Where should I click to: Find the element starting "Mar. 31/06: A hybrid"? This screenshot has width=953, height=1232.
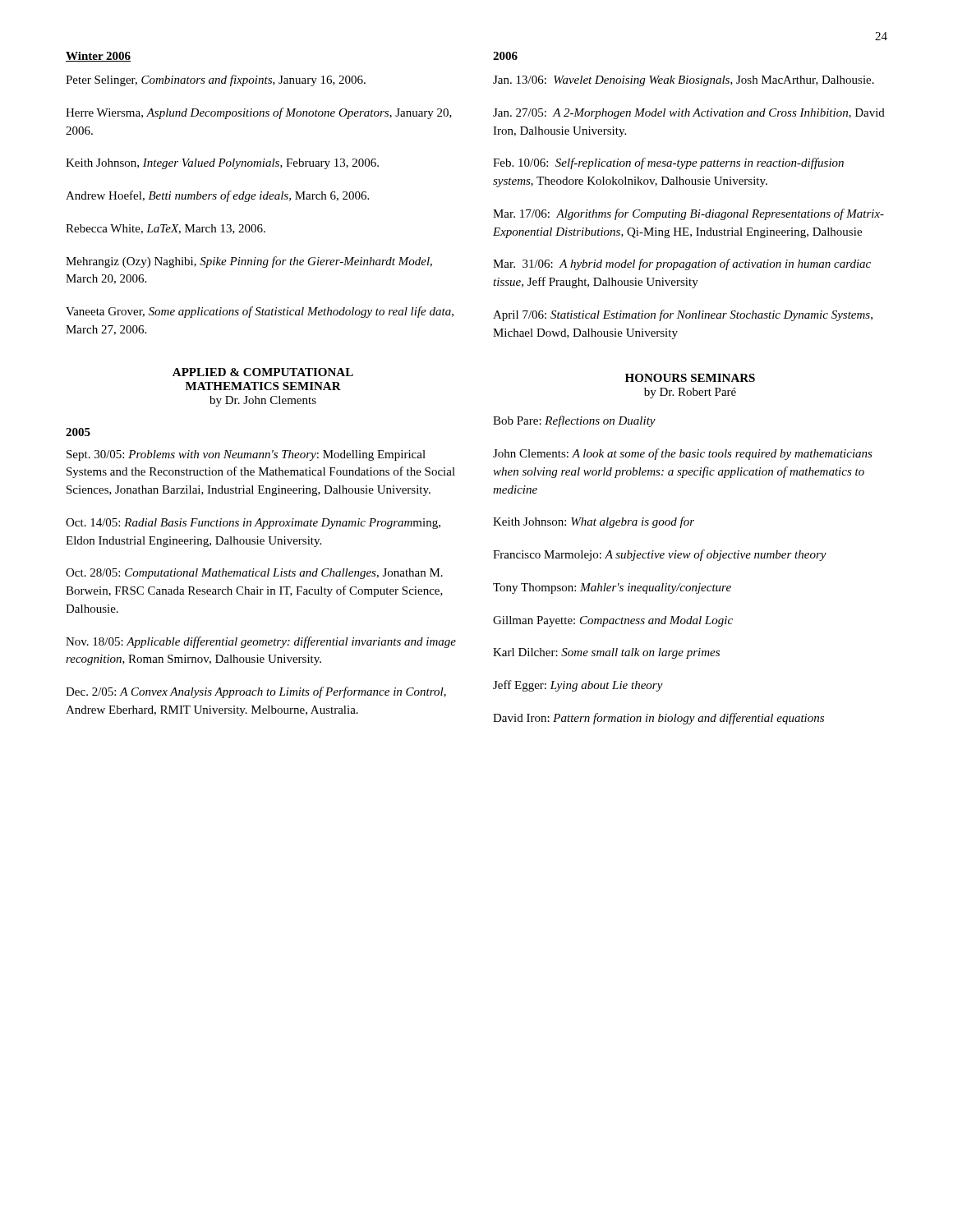click(x=682, y=273)
